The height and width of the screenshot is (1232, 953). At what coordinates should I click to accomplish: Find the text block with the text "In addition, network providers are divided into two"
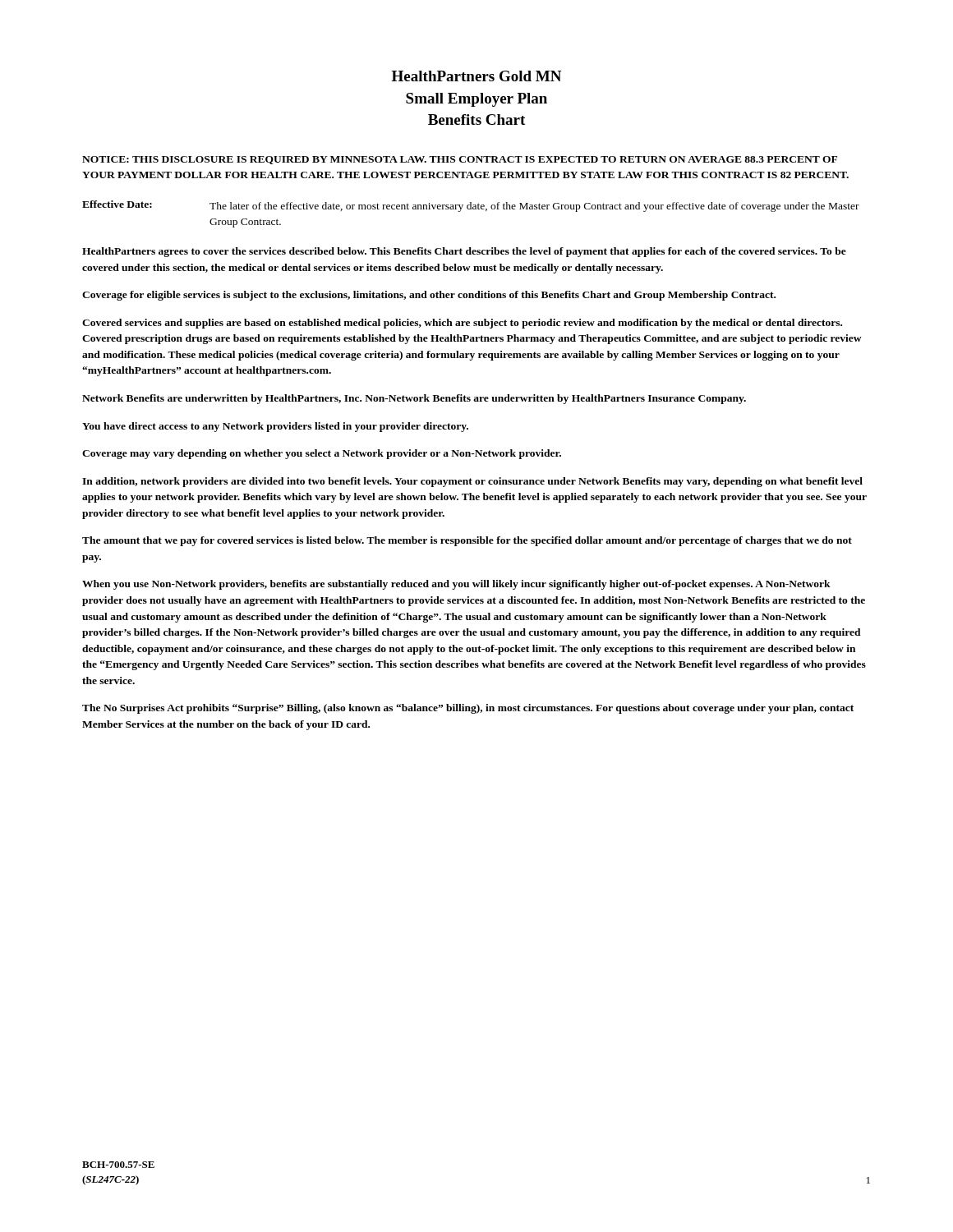474,497
